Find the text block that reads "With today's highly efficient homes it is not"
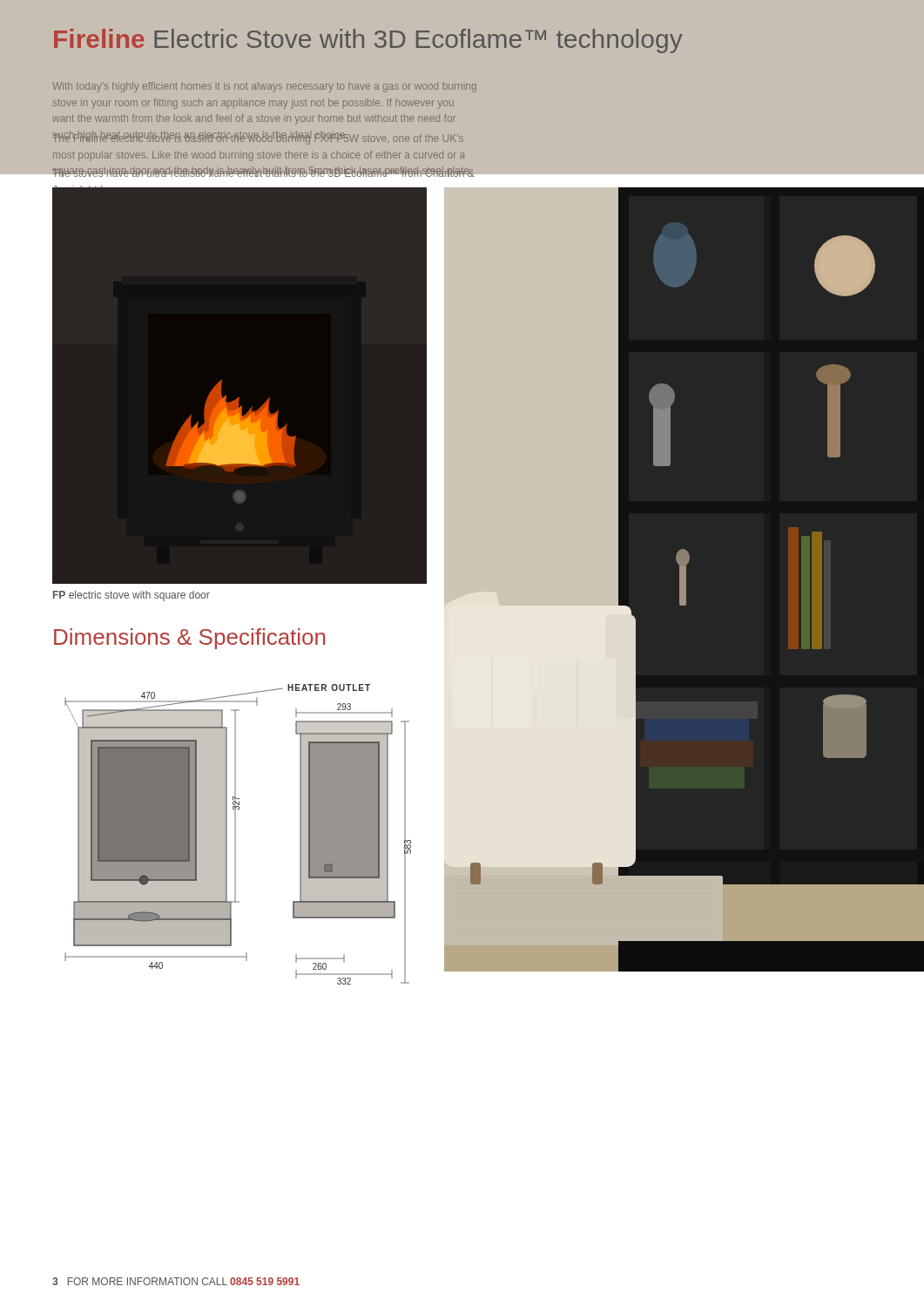924x1307 pixels. click(265, 111)
